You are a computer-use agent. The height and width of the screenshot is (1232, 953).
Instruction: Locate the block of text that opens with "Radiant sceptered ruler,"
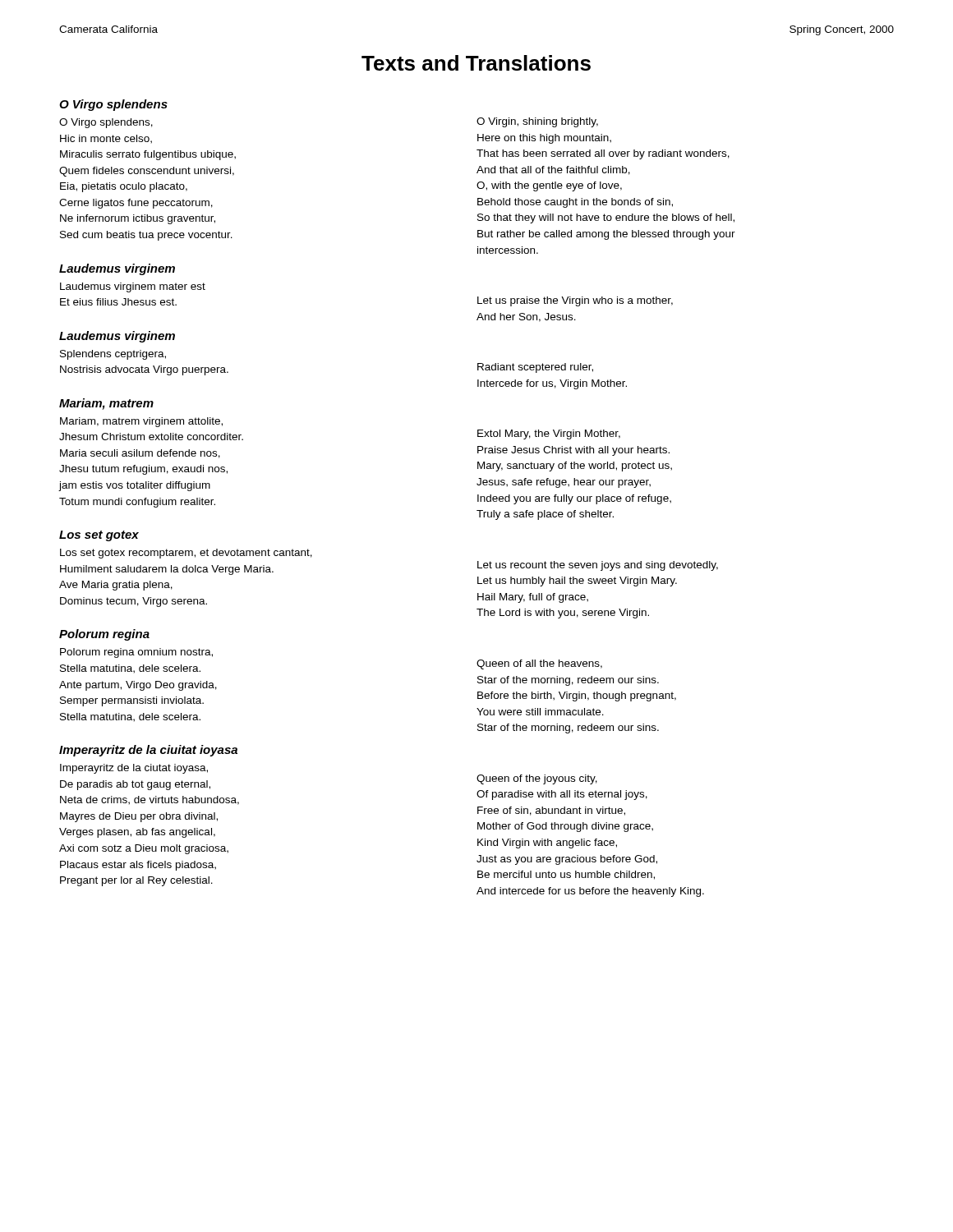point(535,368)
